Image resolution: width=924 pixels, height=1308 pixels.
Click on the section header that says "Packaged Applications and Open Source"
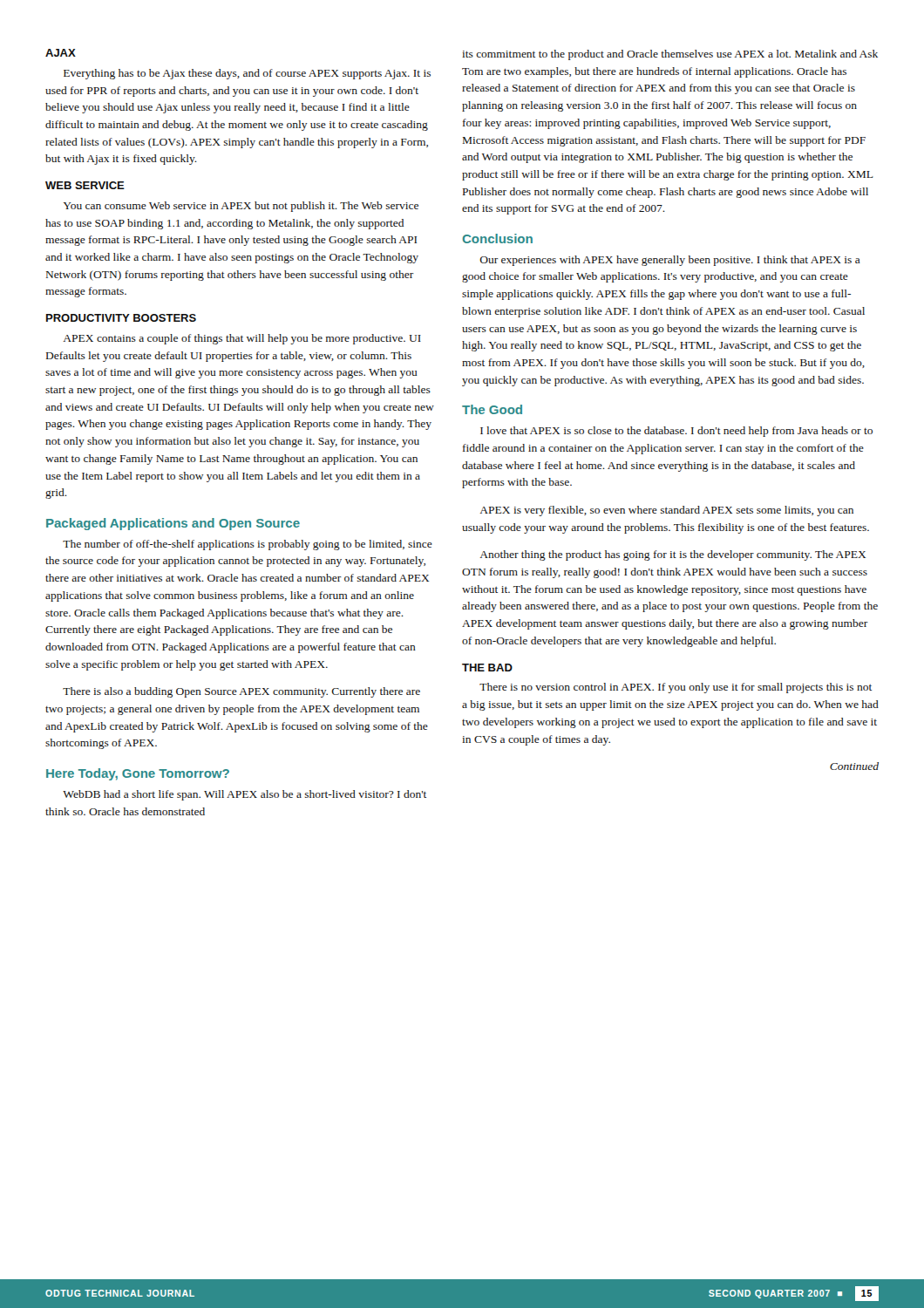(x=173, y=523)
